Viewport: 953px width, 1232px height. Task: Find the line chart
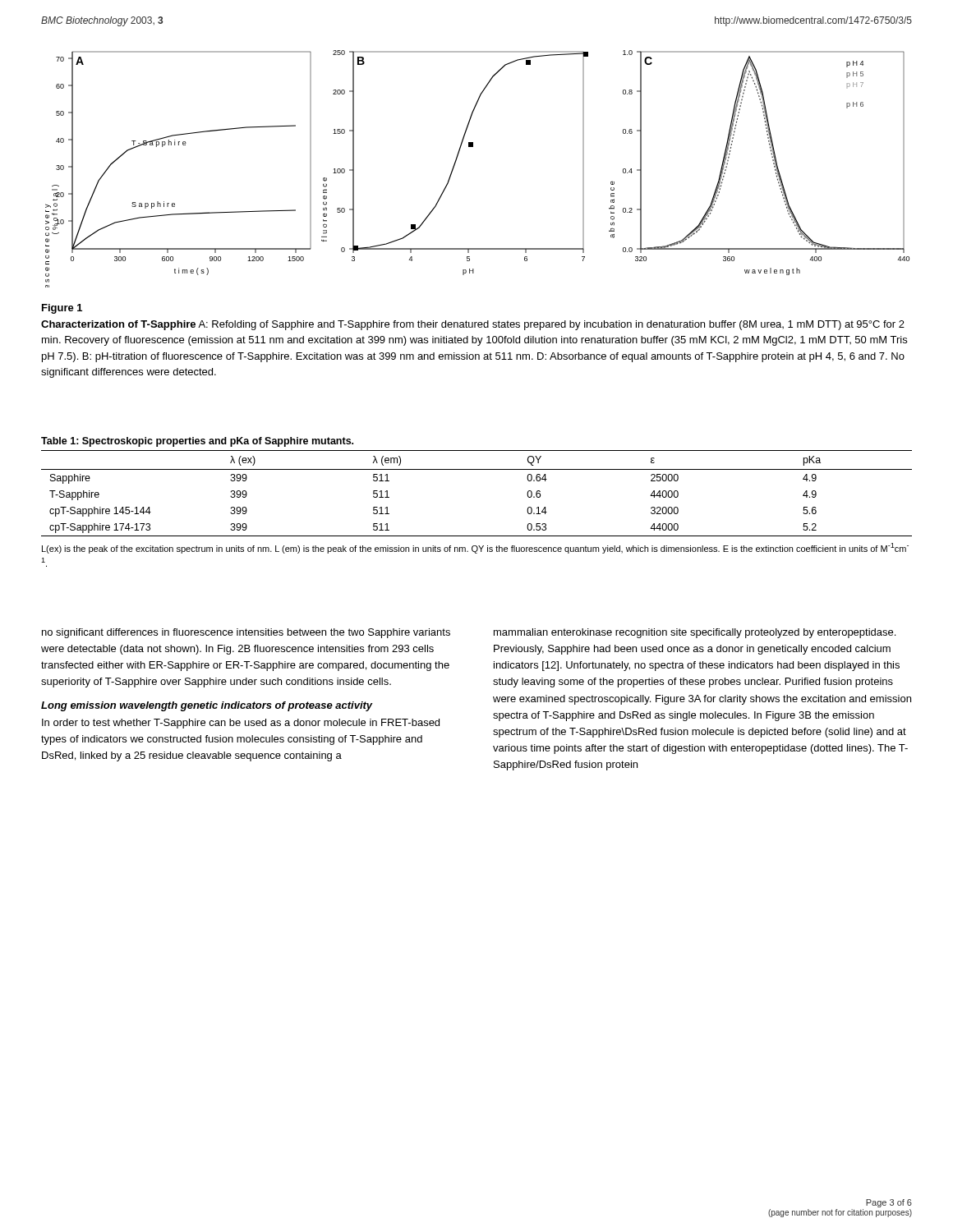click(x=476, y=168)
